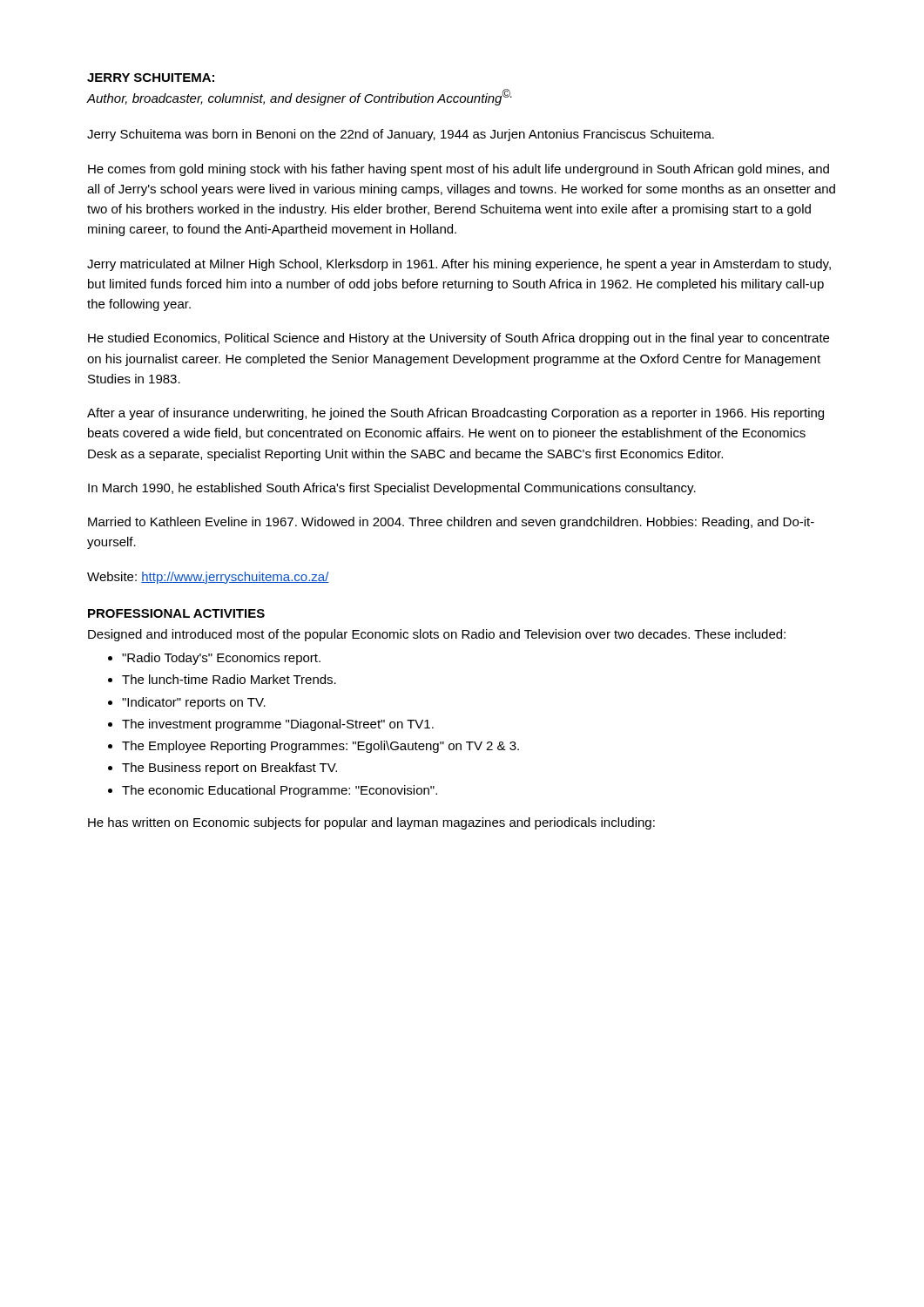The height and width of the screenshot is (1307, 924).
Task: Locate the block of text that opens with "After a year of insurance underwriting, he"
Action: click(456, 433)
